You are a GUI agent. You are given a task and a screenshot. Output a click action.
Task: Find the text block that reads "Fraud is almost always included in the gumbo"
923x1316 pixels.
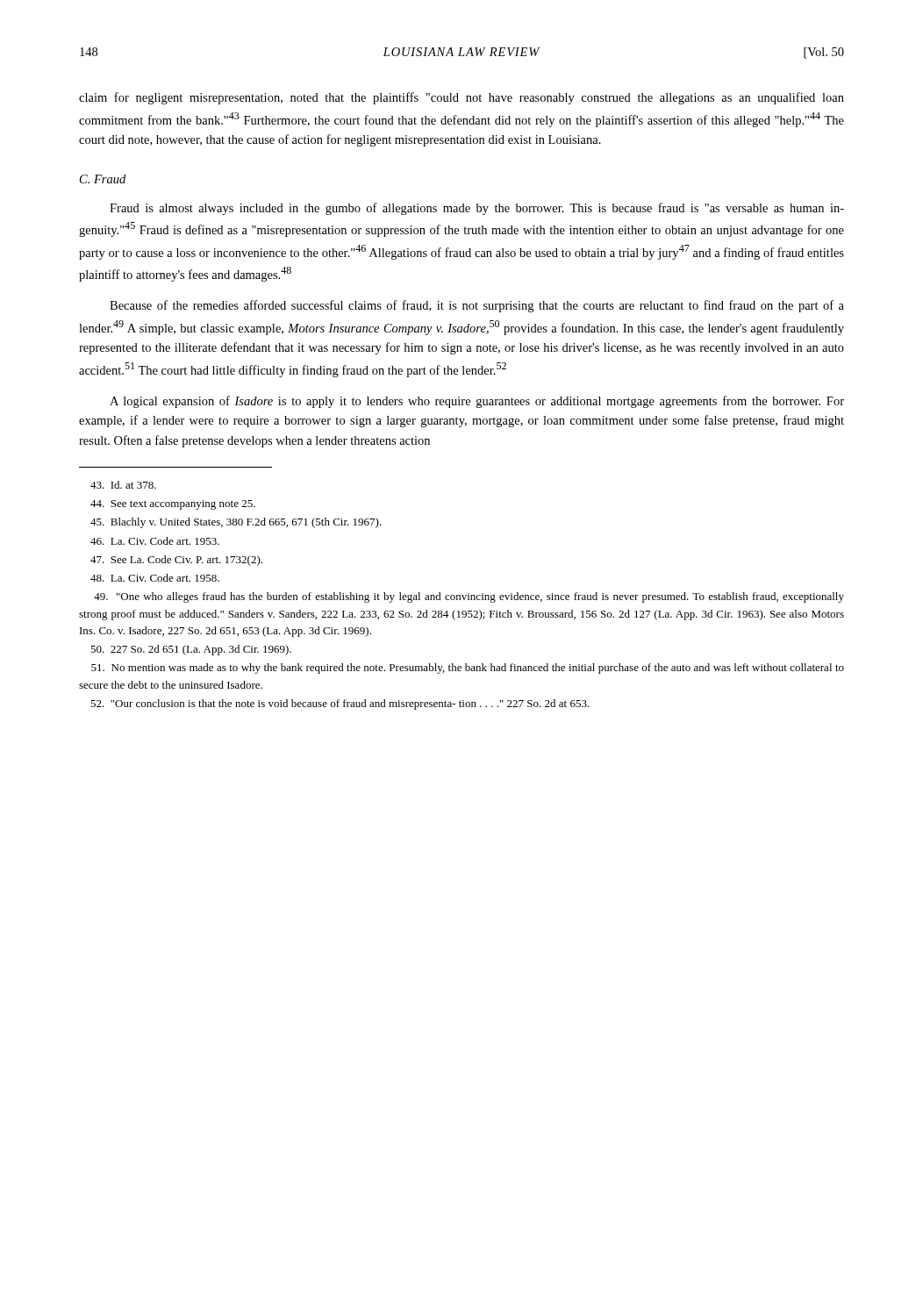[x=462, y=241]
